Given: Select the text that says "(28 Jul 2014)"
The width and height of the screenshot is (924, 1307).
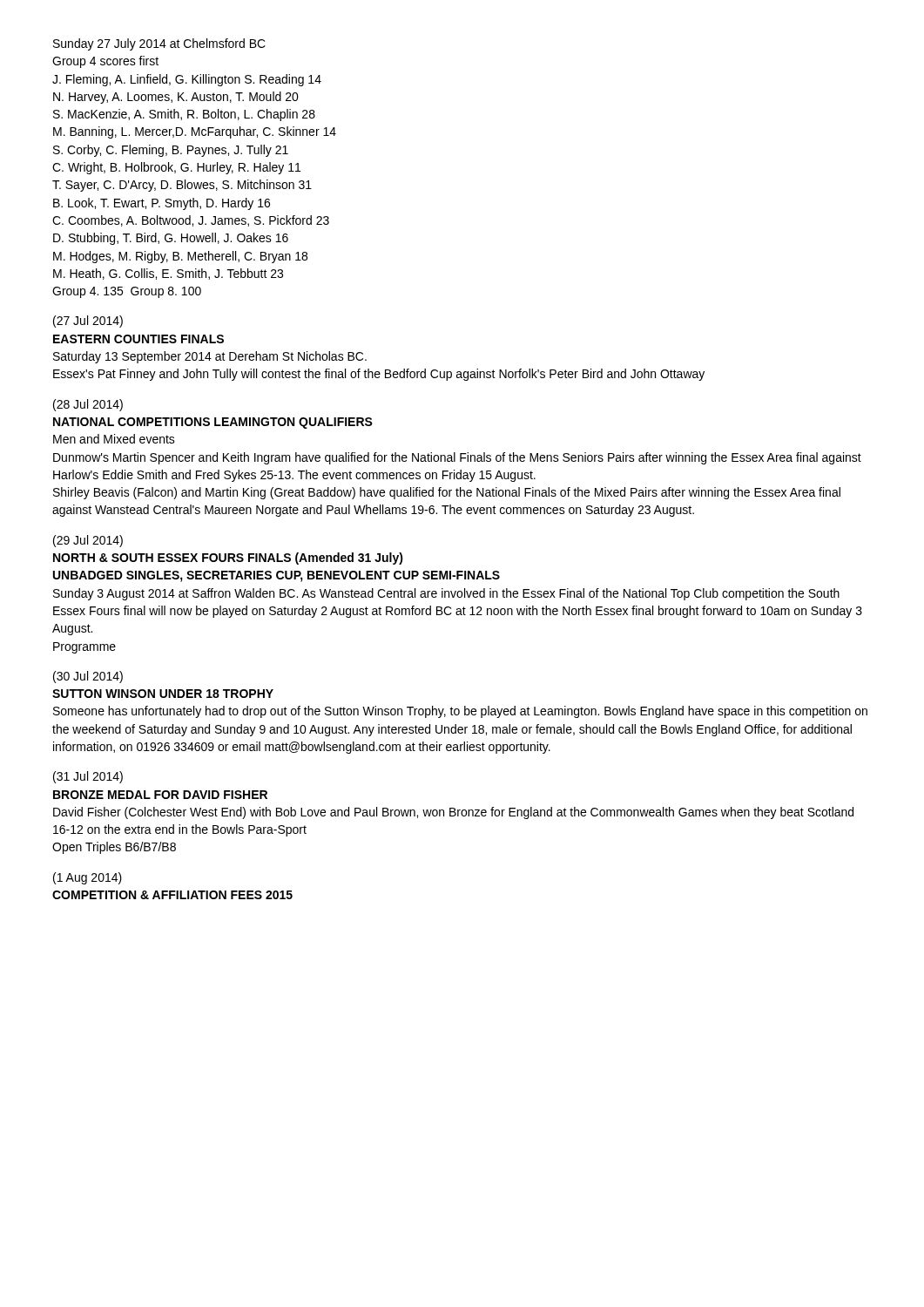Looking at the screenshot, I should click(x=88, y=405).
